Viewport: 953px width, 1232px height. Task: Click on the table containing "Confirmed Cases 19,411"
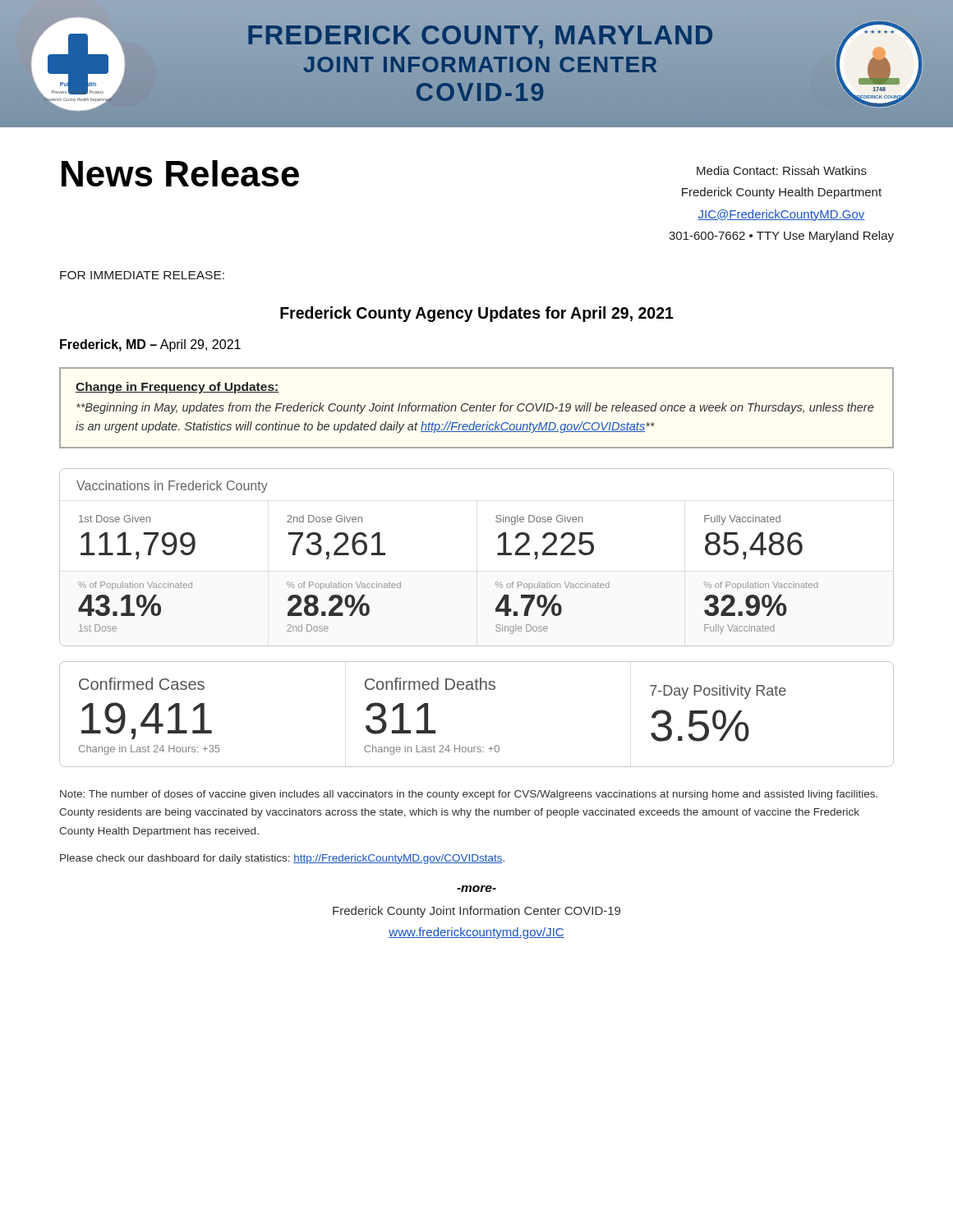[476, 714]
